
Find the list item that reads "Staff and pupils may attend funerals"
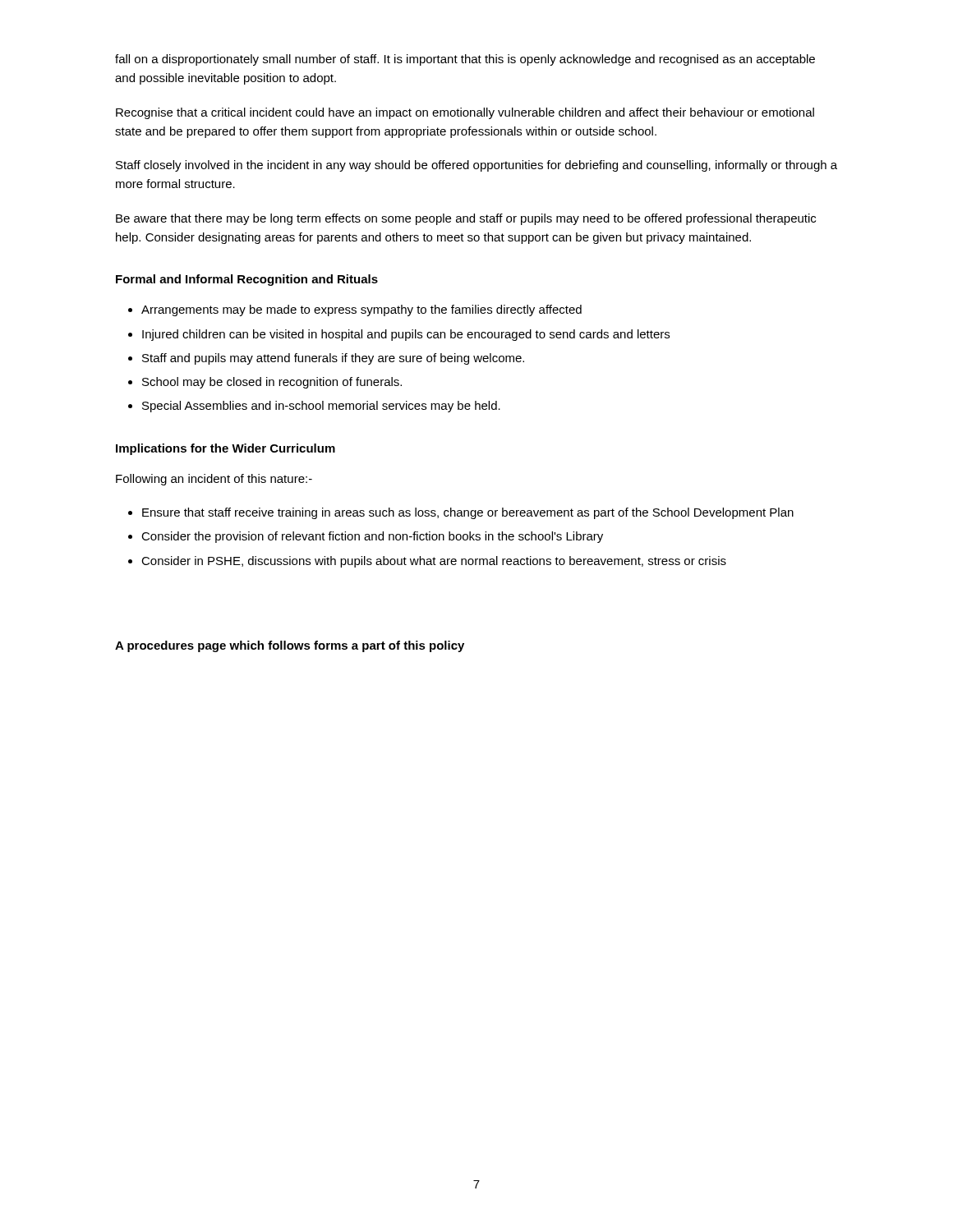333,357
